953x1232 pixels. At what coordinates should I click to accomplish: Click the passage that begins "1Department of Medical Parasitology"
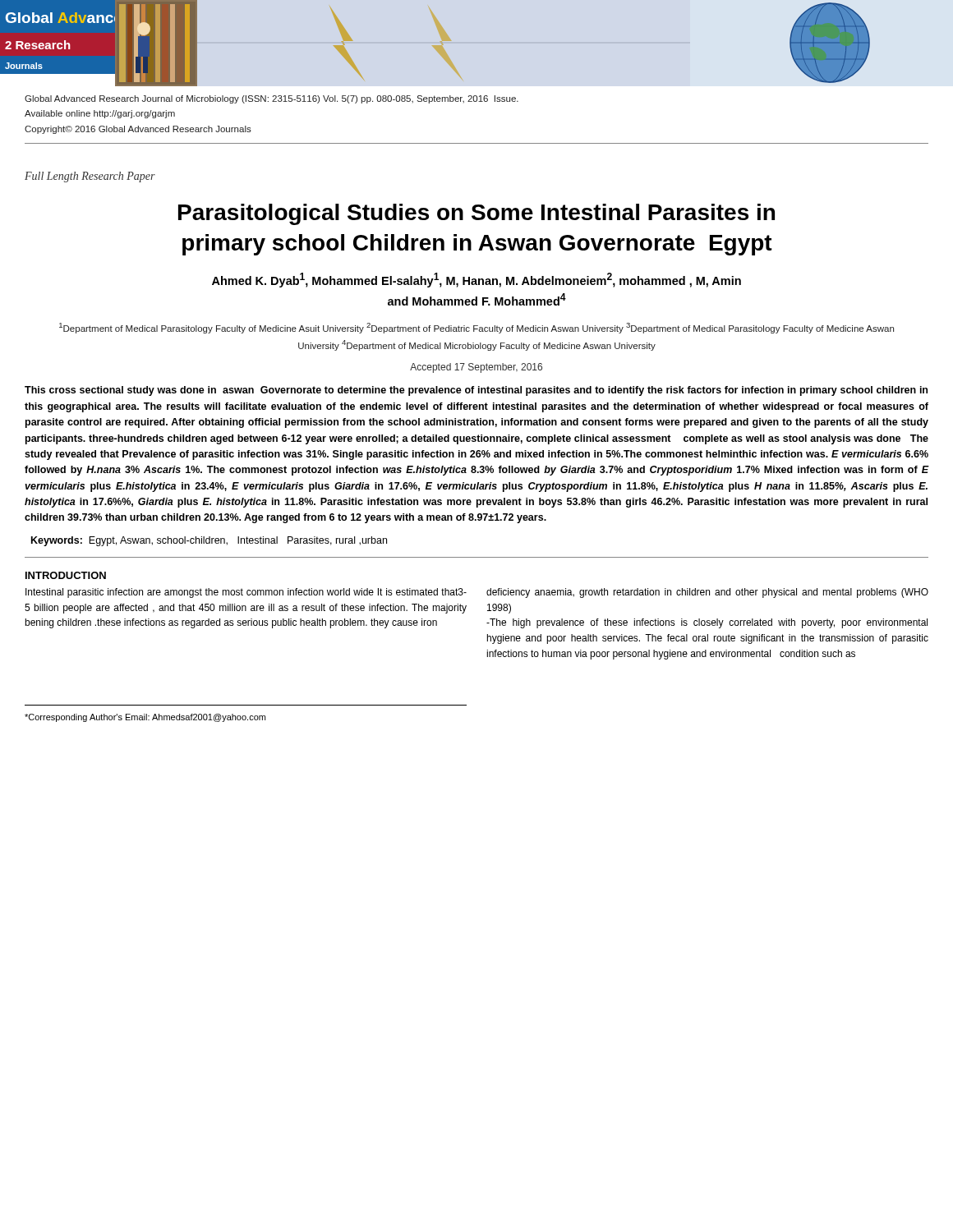(476, 335)
